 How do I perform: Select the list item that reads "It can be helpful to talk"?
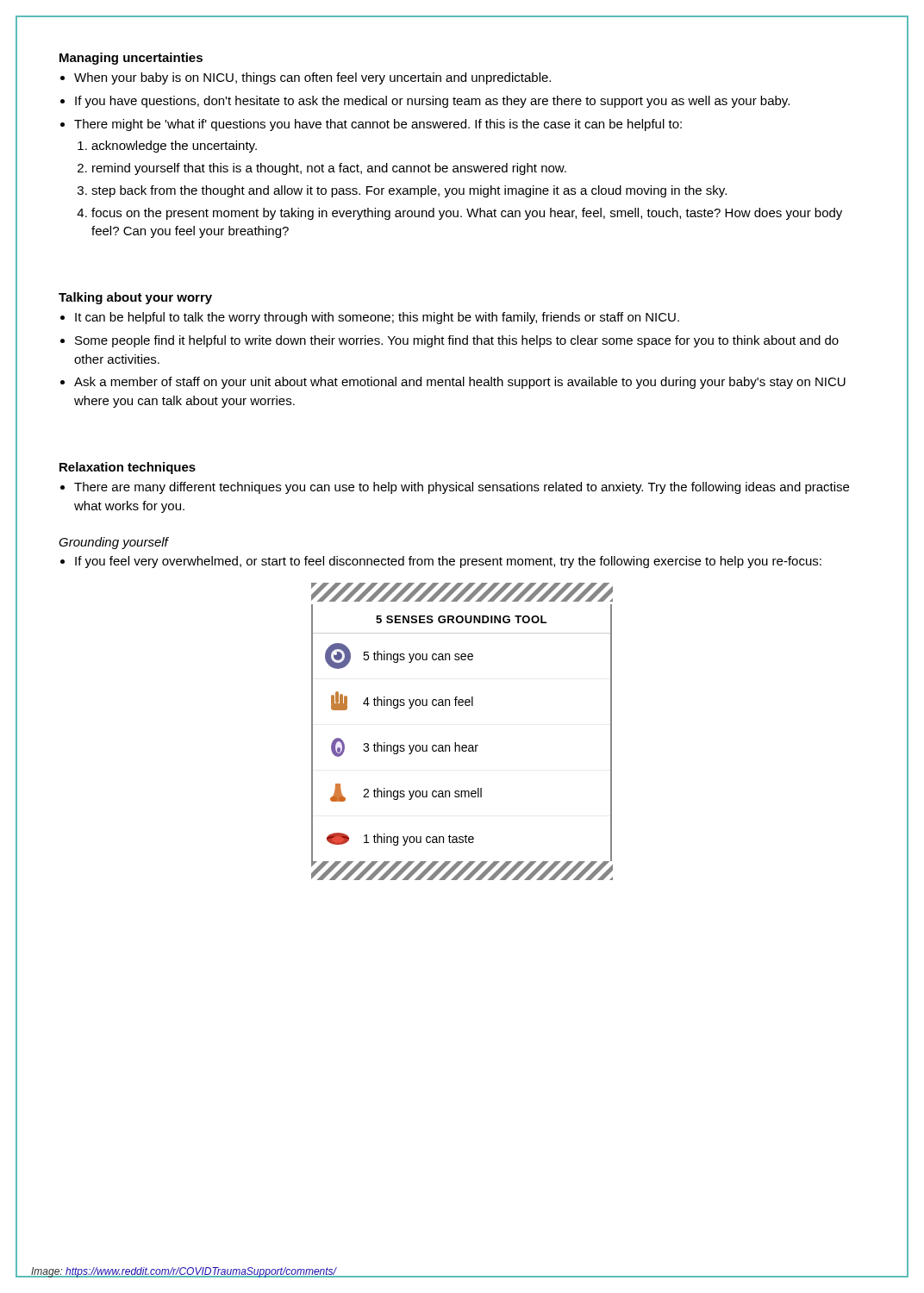[377, 317]
